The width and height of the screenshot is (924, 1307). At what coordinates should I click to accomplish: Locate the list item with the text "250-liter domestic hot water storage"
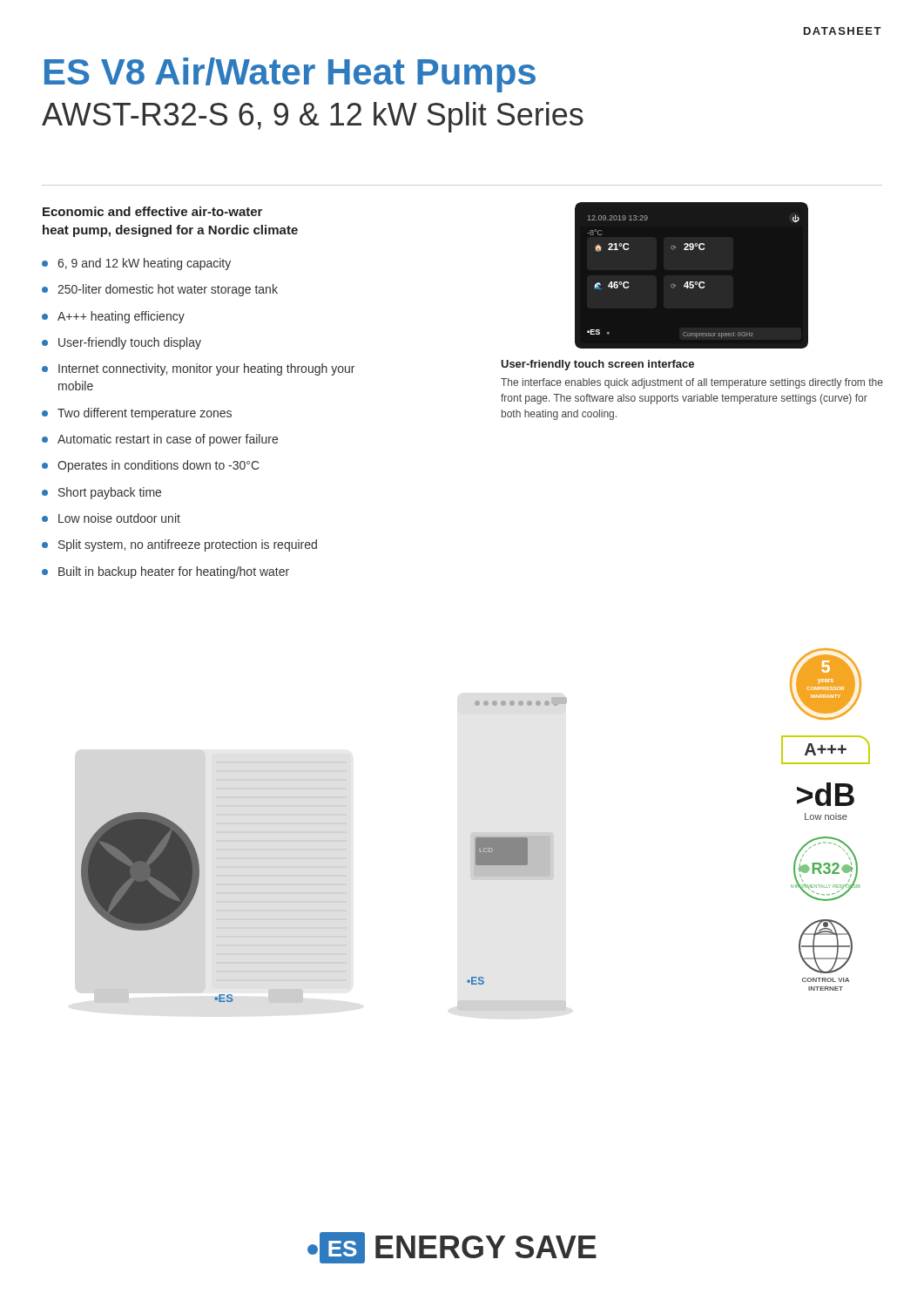168,290
